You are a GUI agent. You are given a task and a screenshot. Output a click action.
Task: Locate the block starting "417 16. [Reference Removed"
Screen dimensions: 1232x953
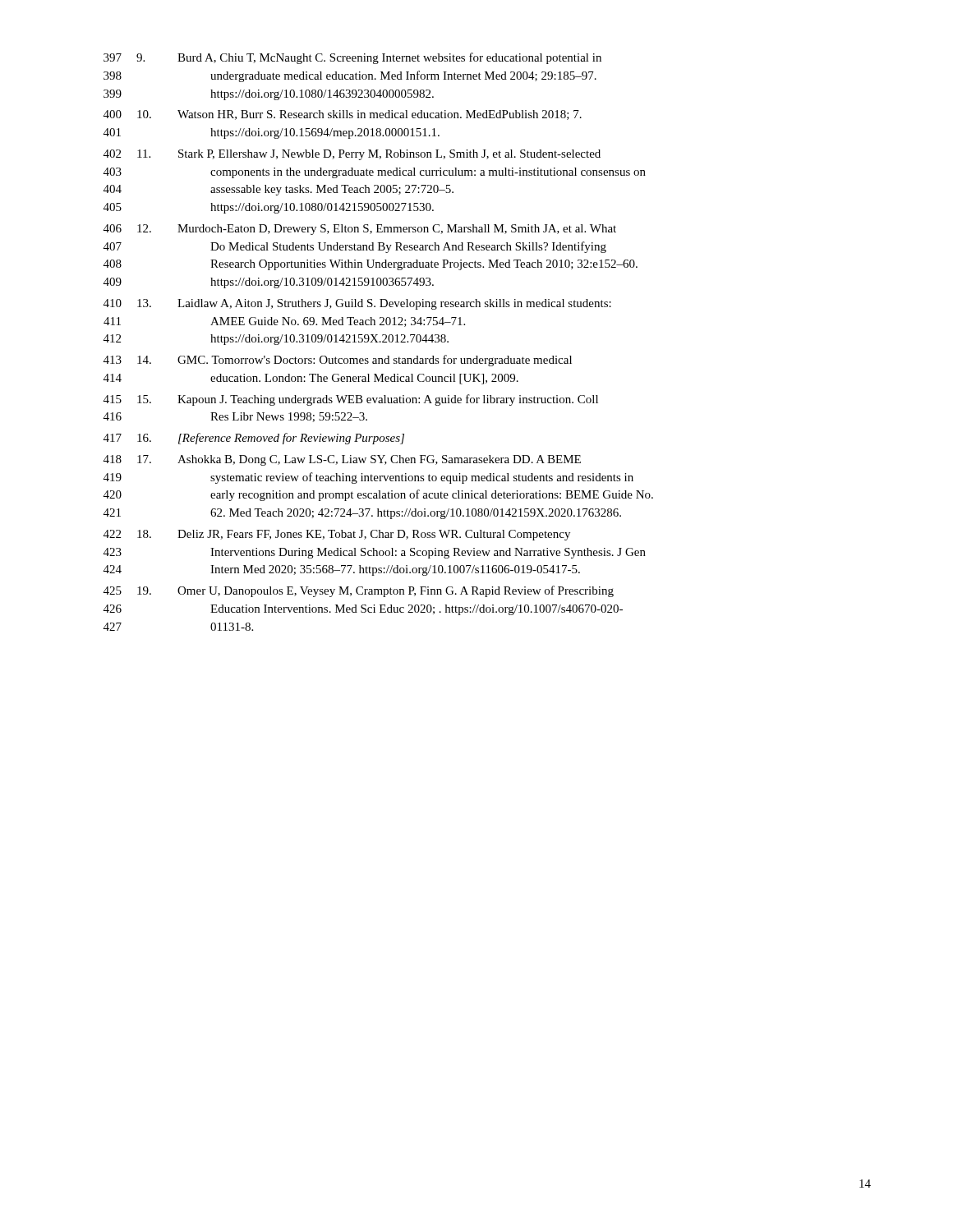(254, 439)
